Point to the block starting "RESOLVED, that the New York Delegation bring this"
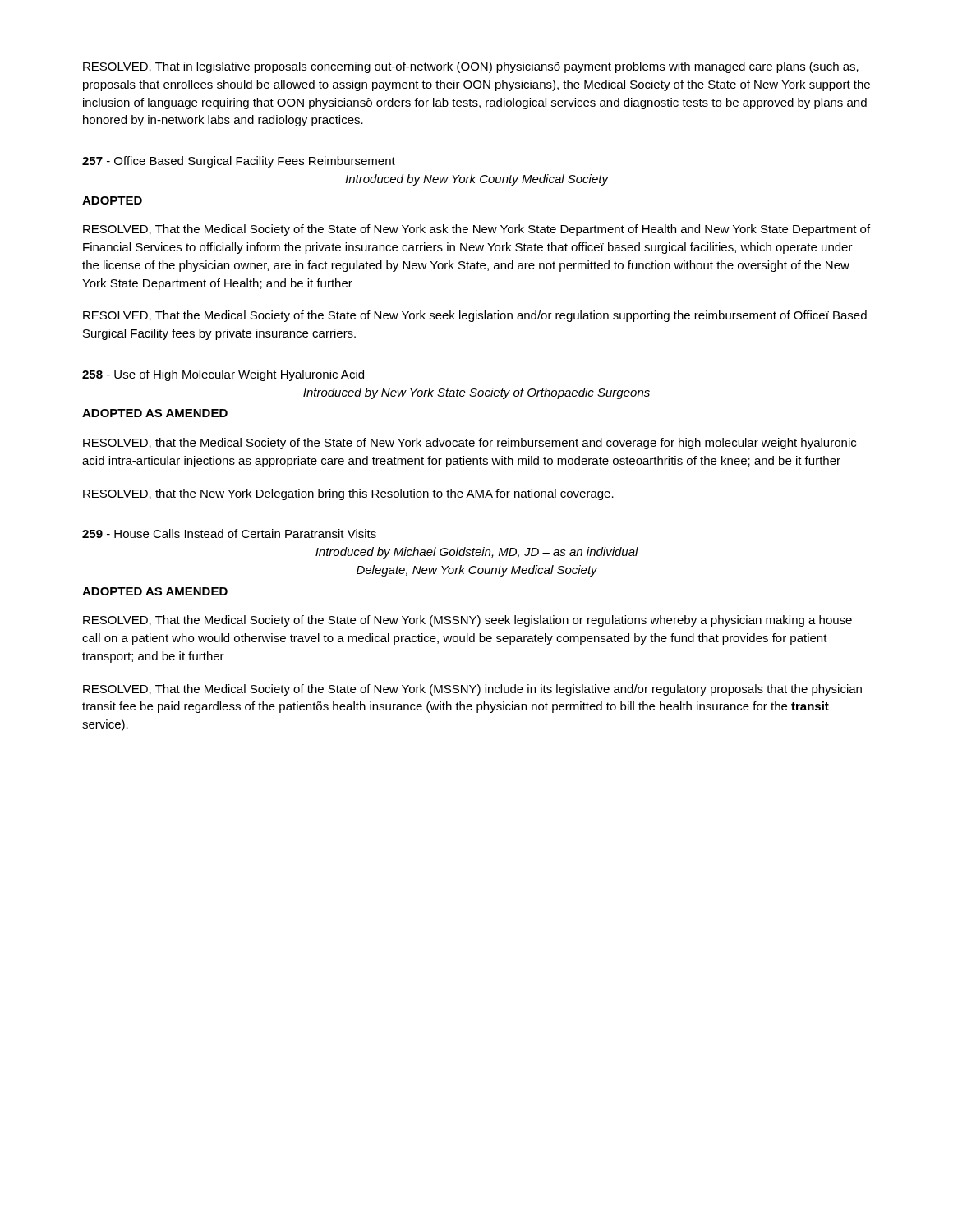This screenshot has height=1232, width=953. click(x=348, y=493)
